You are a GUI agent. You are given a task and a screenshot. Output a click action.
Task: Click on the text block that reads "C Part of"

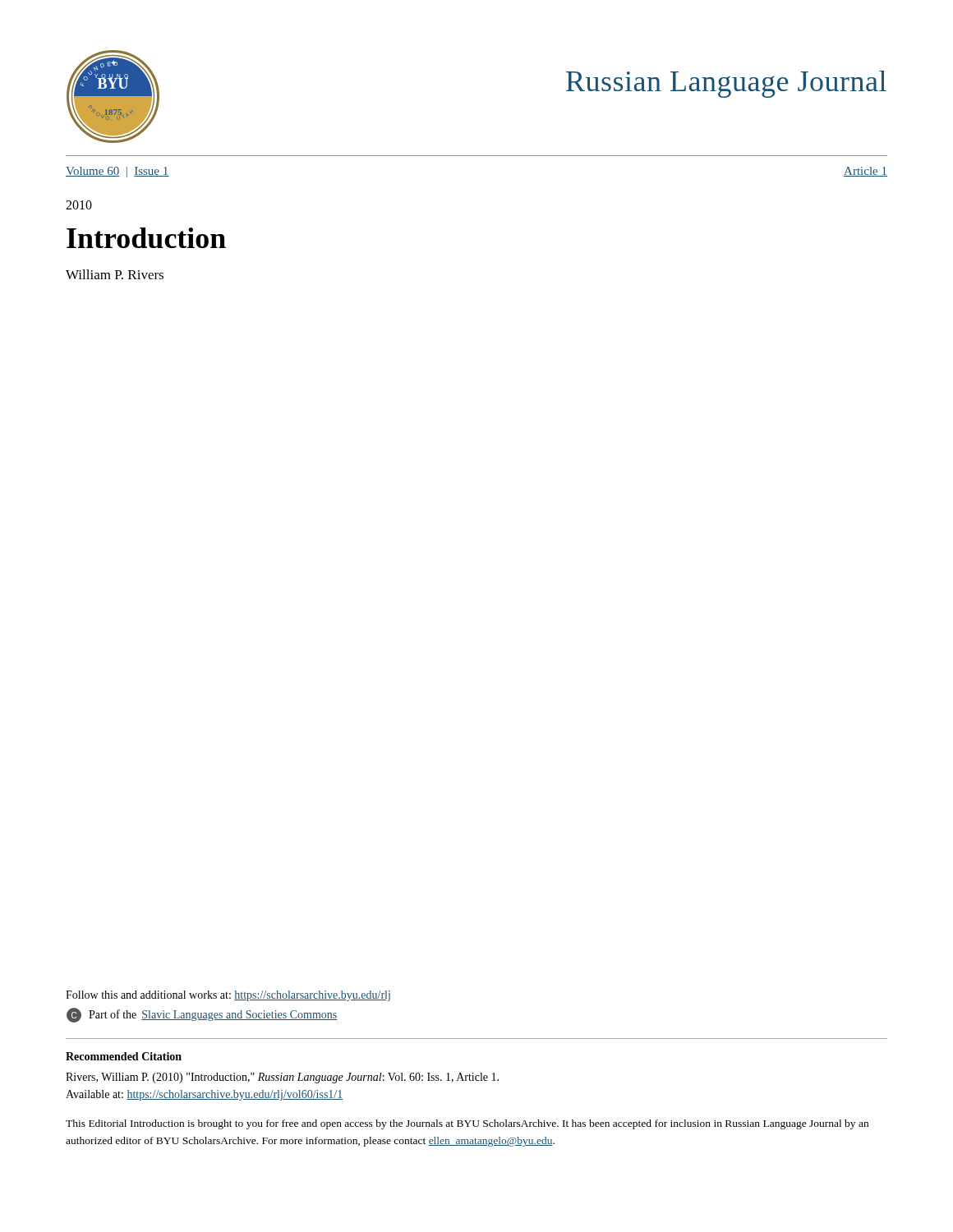click(x=201, y=1015)
